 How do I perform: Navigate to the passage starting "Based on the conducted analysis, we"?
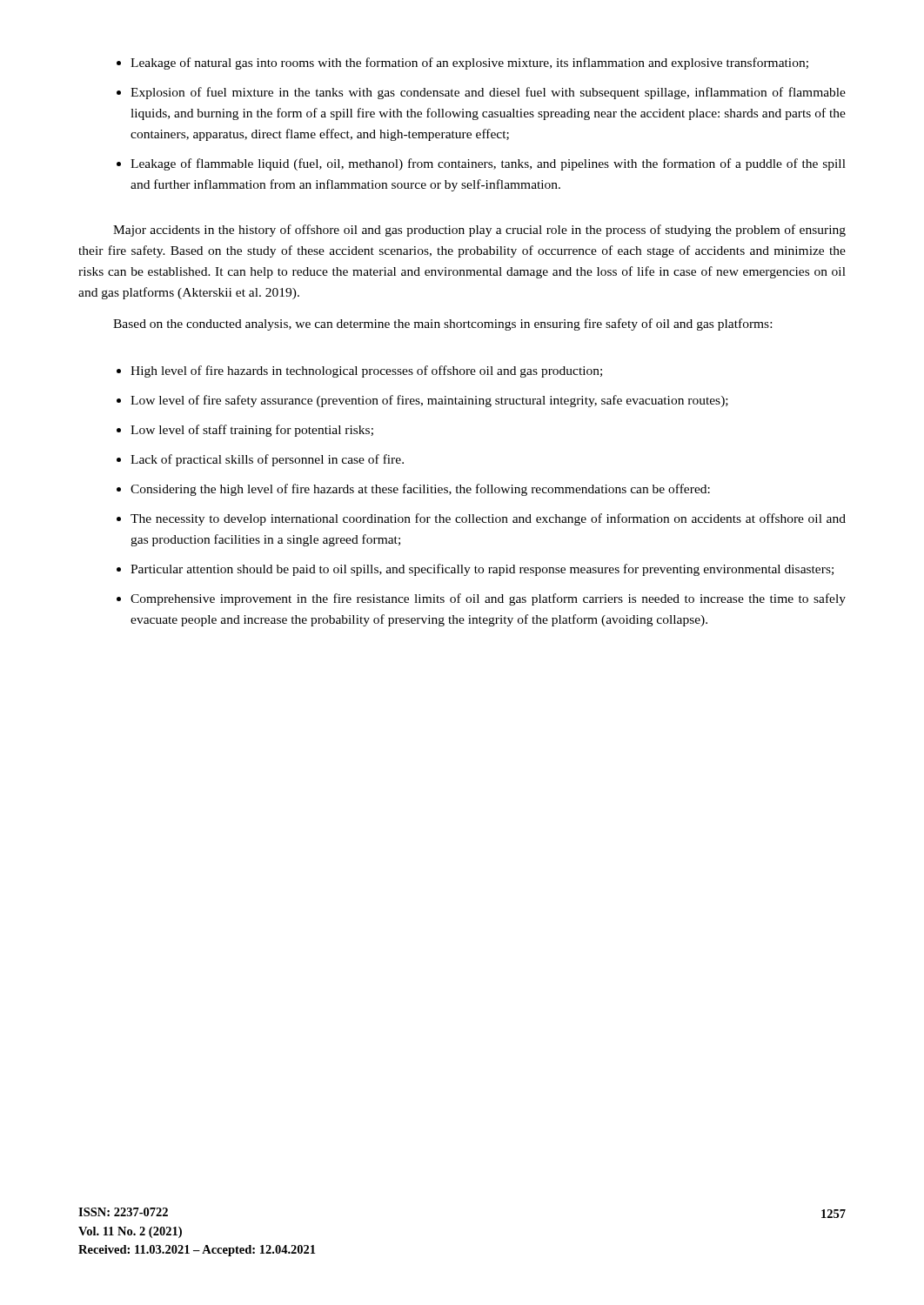tap(443, 323)
